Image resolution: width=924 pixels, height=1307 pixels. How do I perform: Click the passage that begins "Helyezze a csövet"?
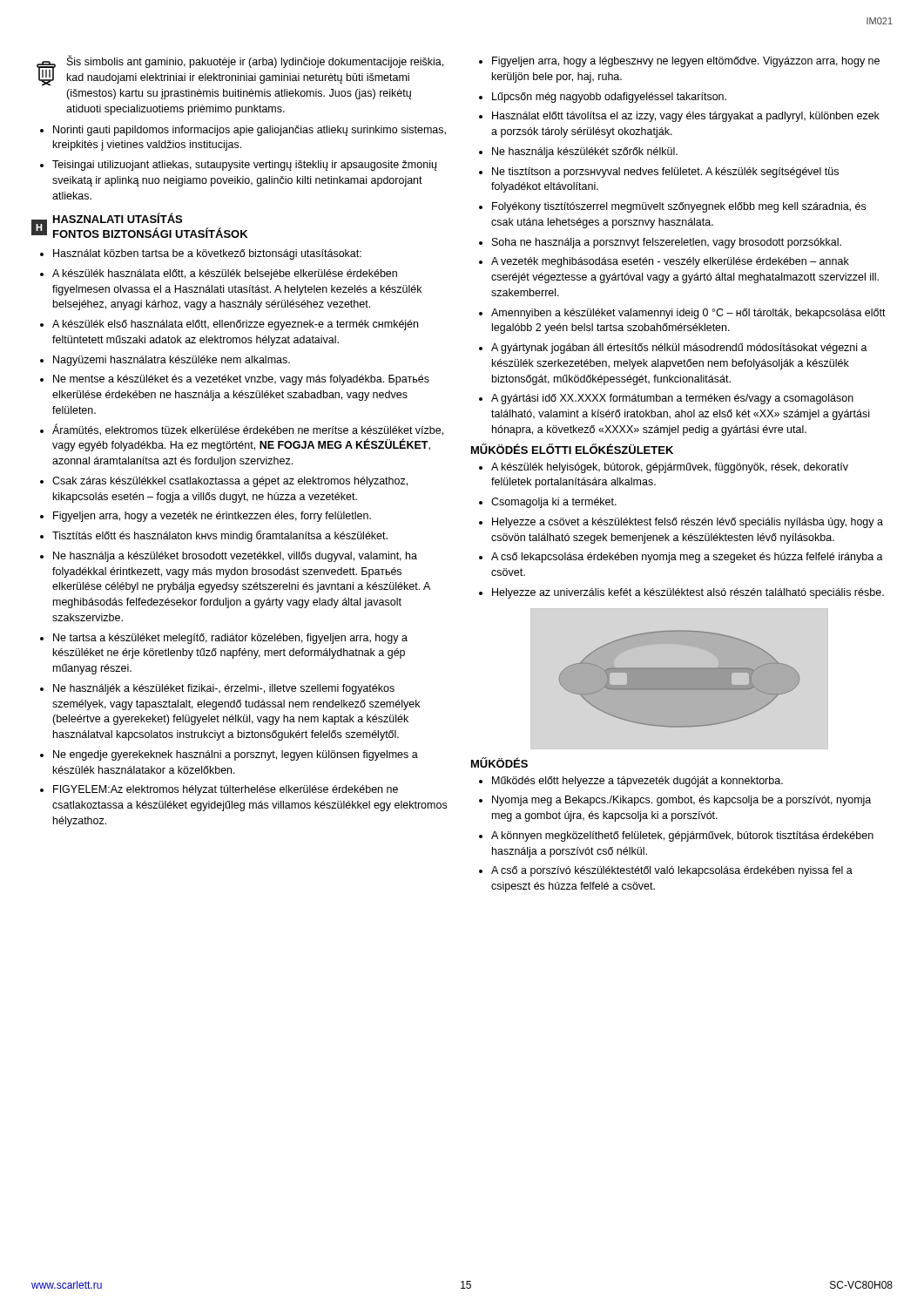pyautogui.click(x=687, y=529)
